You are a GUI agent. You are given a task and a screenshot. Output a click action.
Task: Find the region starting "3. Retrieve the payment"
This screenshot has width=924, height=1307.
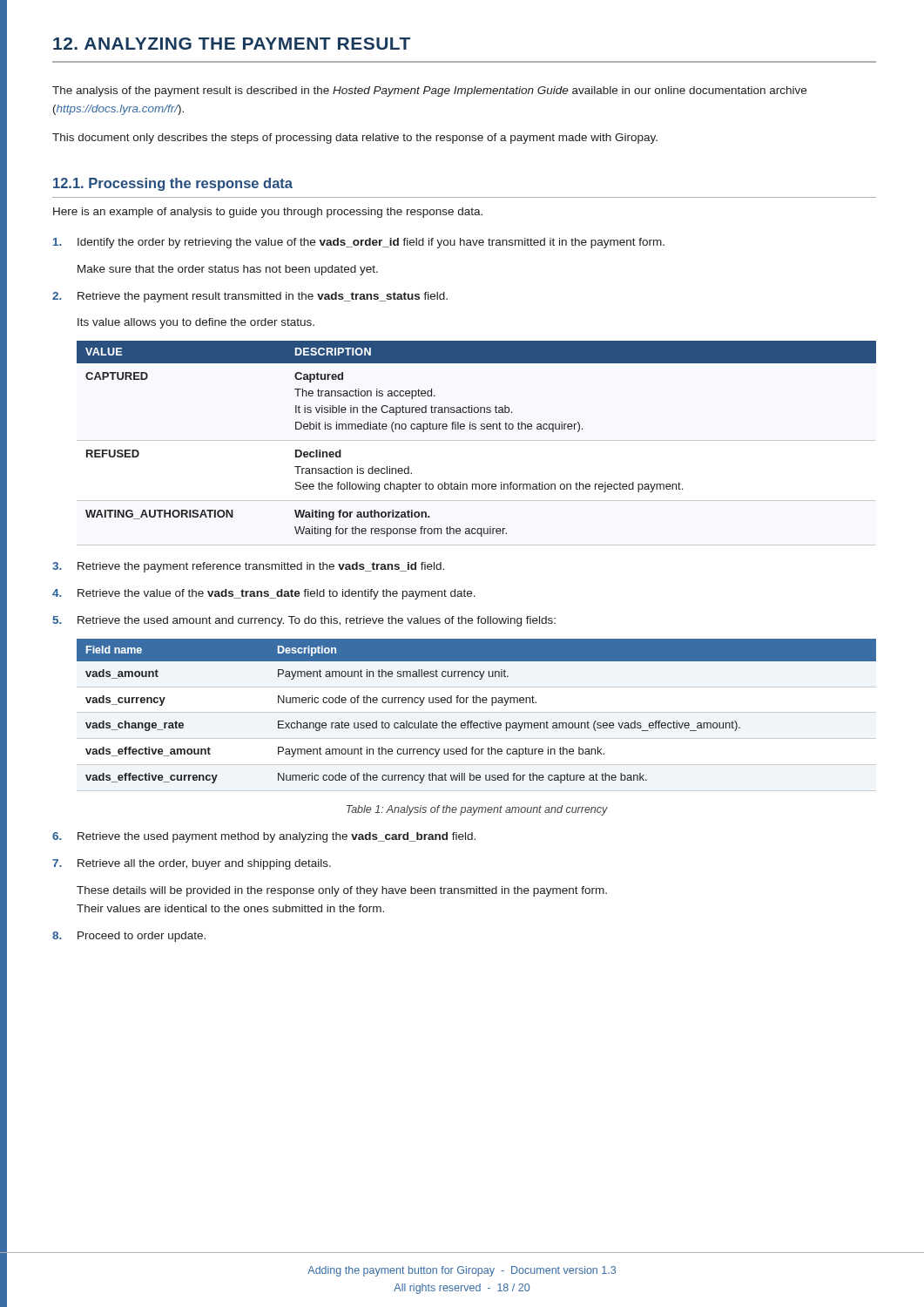click(x=248, y=567)
